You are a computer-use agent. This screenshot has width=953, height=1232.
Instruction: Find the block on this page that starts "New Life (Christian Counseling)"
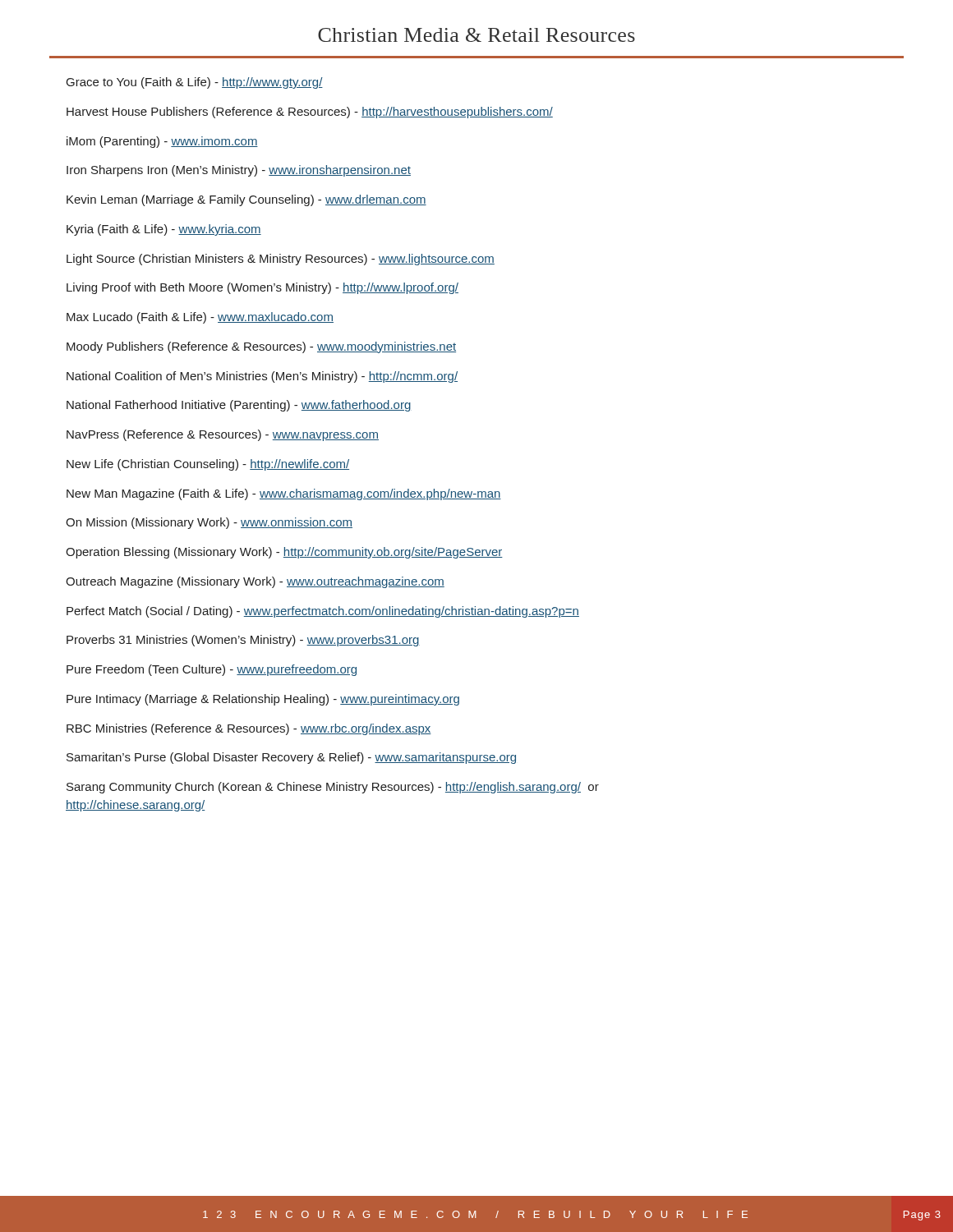pos(208,463)
